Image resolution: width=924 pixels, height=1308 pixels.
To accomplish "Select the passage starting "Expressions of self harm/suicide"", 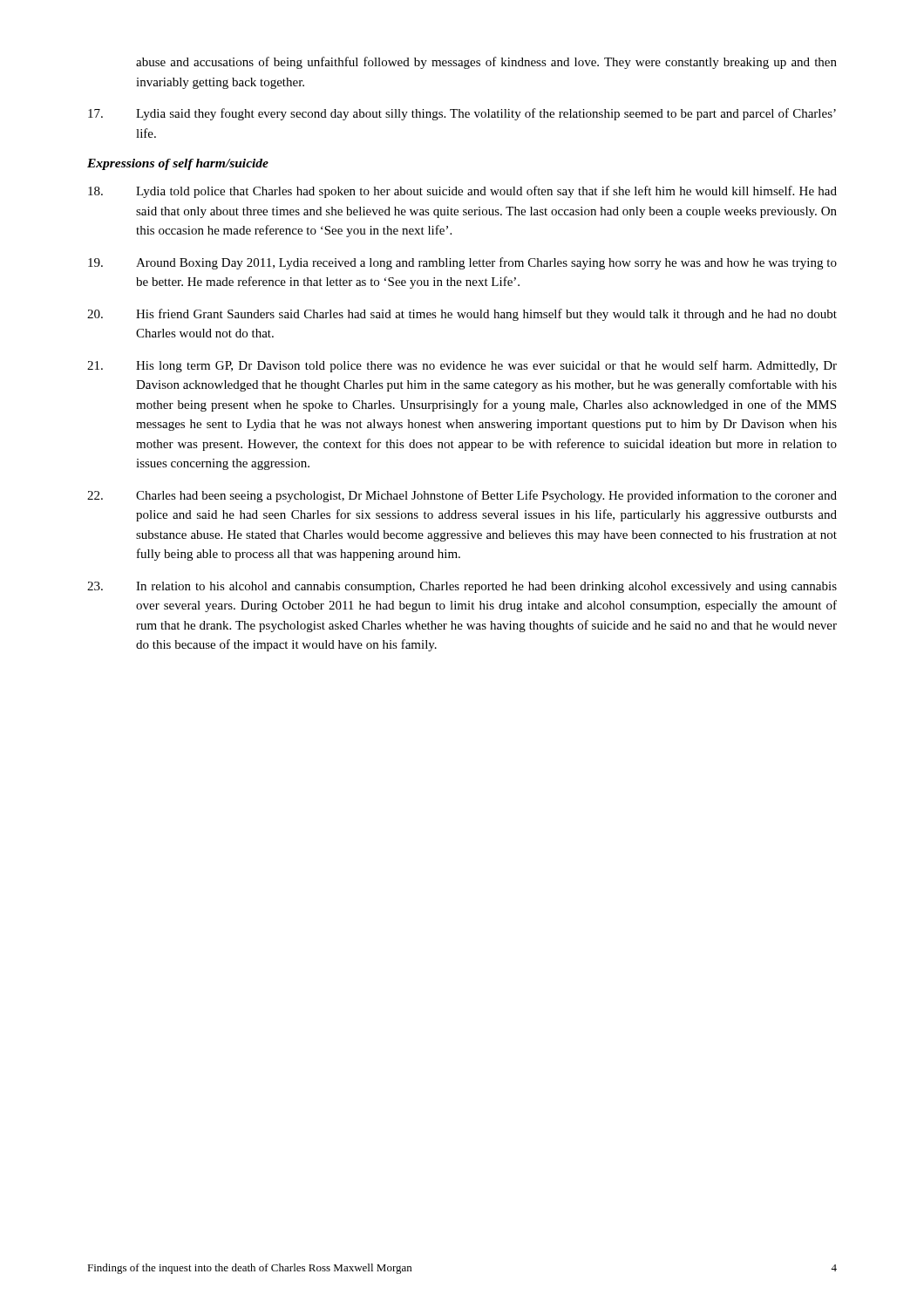I will click(x=178, y=163).
